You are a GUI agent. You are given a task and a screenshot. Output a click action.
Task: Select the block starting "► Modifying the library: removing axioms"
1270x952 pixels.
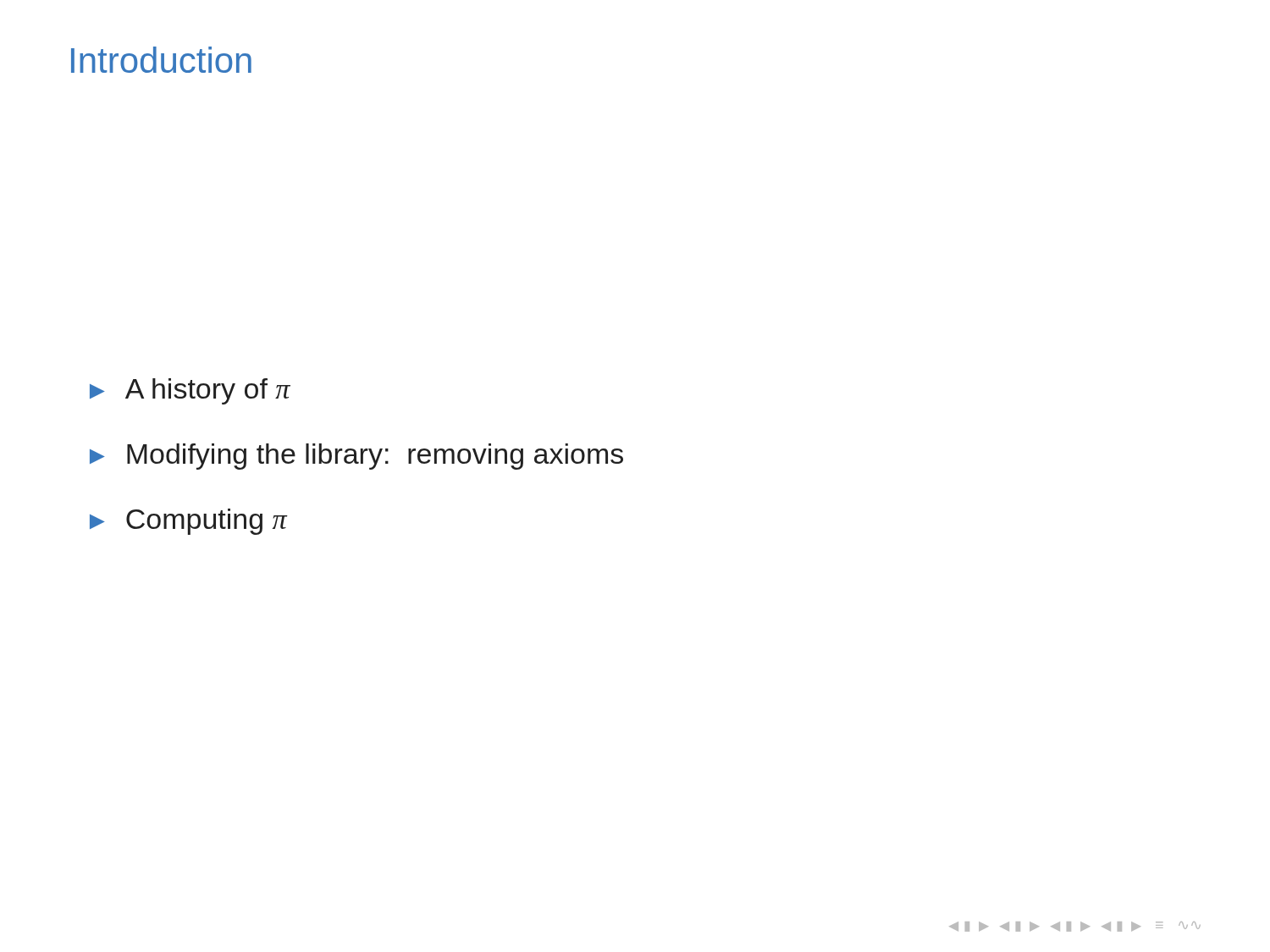point(354,454)
